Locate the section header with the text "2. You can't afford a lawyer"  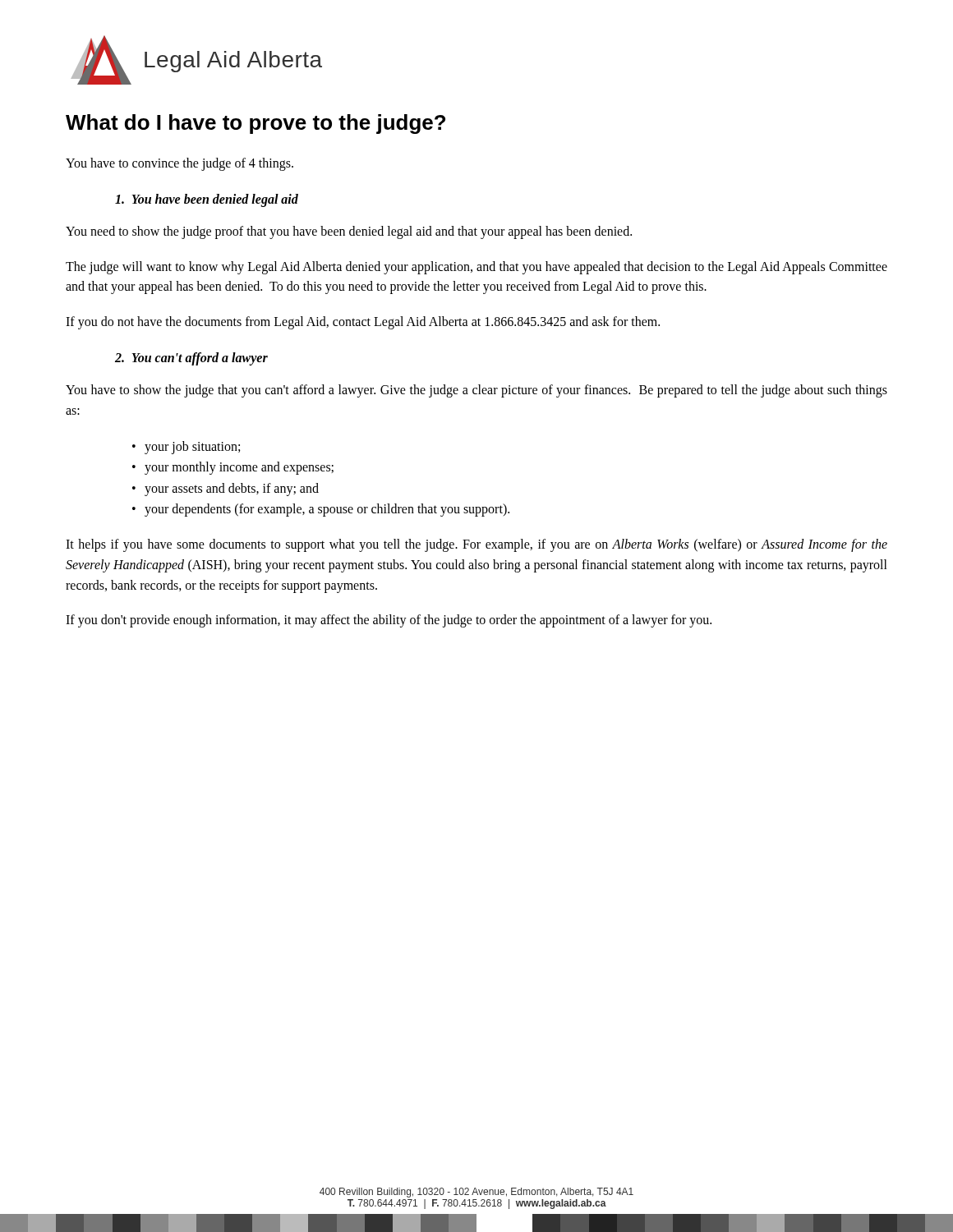click(191, 358)
